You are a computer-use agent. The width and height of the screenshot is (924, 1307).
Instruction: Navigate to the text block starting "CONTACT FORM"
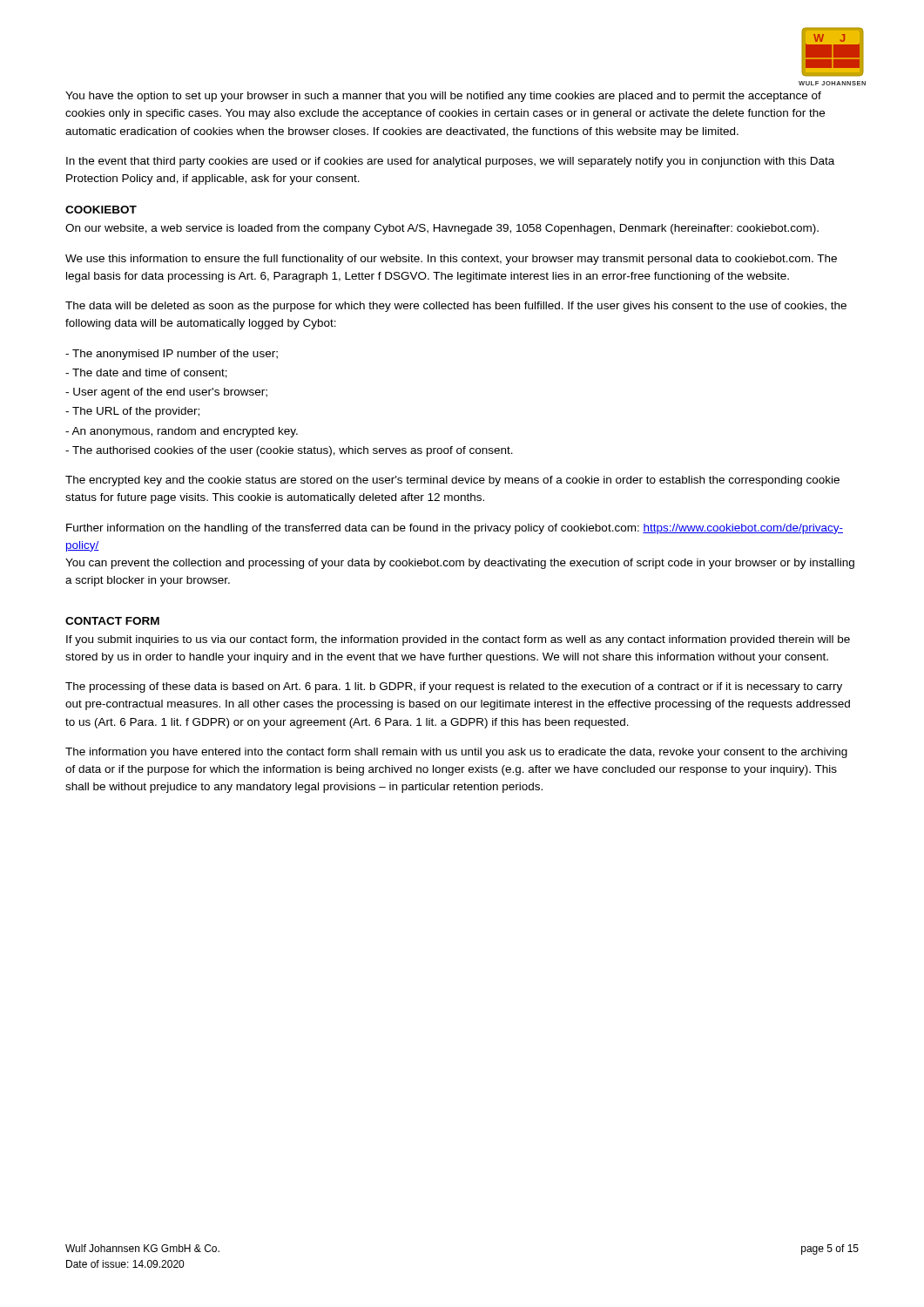(x=113, y=620)
